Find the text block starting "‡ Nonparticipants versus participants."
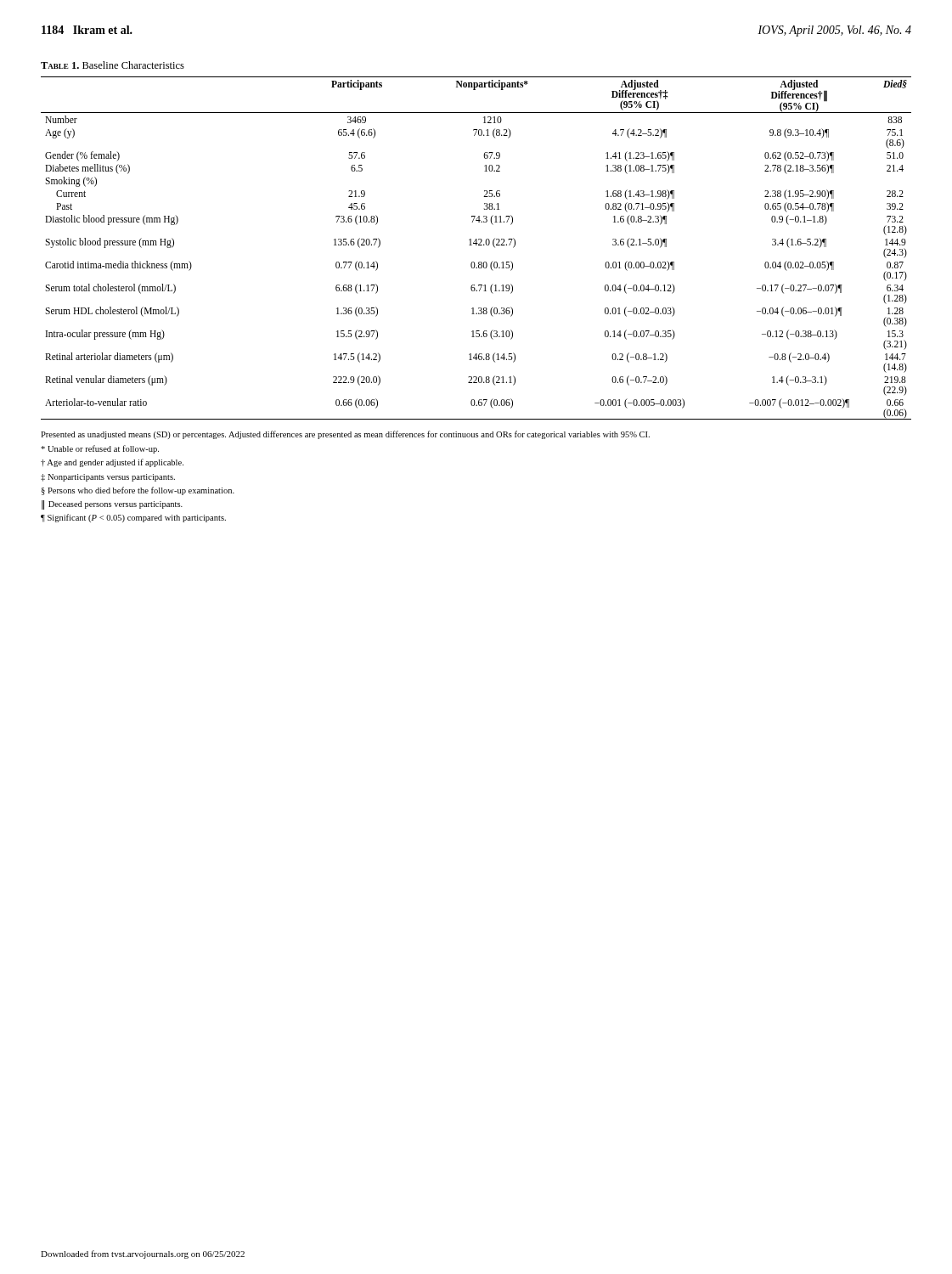 108,477
